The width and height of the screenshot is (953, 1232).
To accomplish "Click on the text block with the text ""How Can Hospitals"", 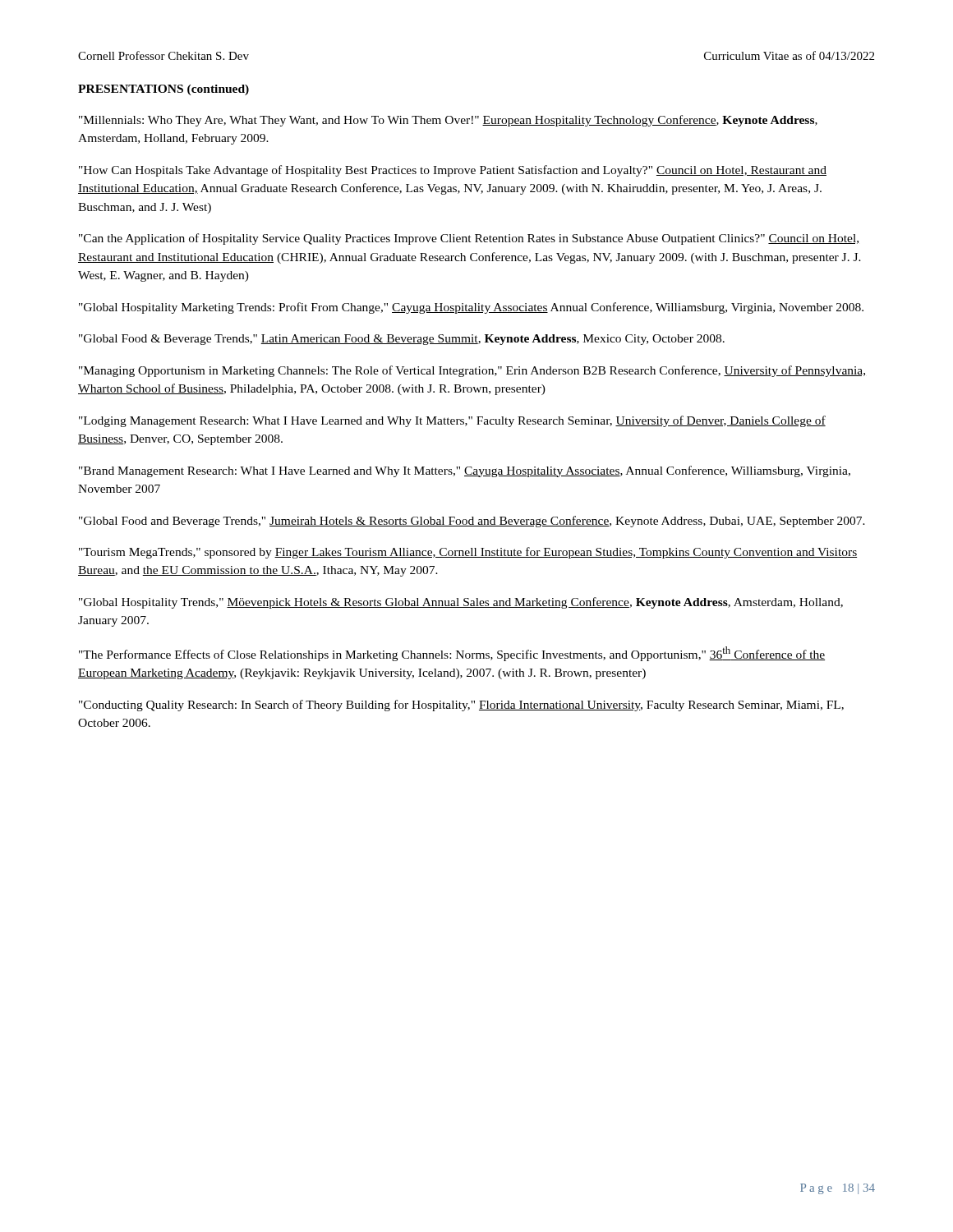I will [x=452, y=188].
